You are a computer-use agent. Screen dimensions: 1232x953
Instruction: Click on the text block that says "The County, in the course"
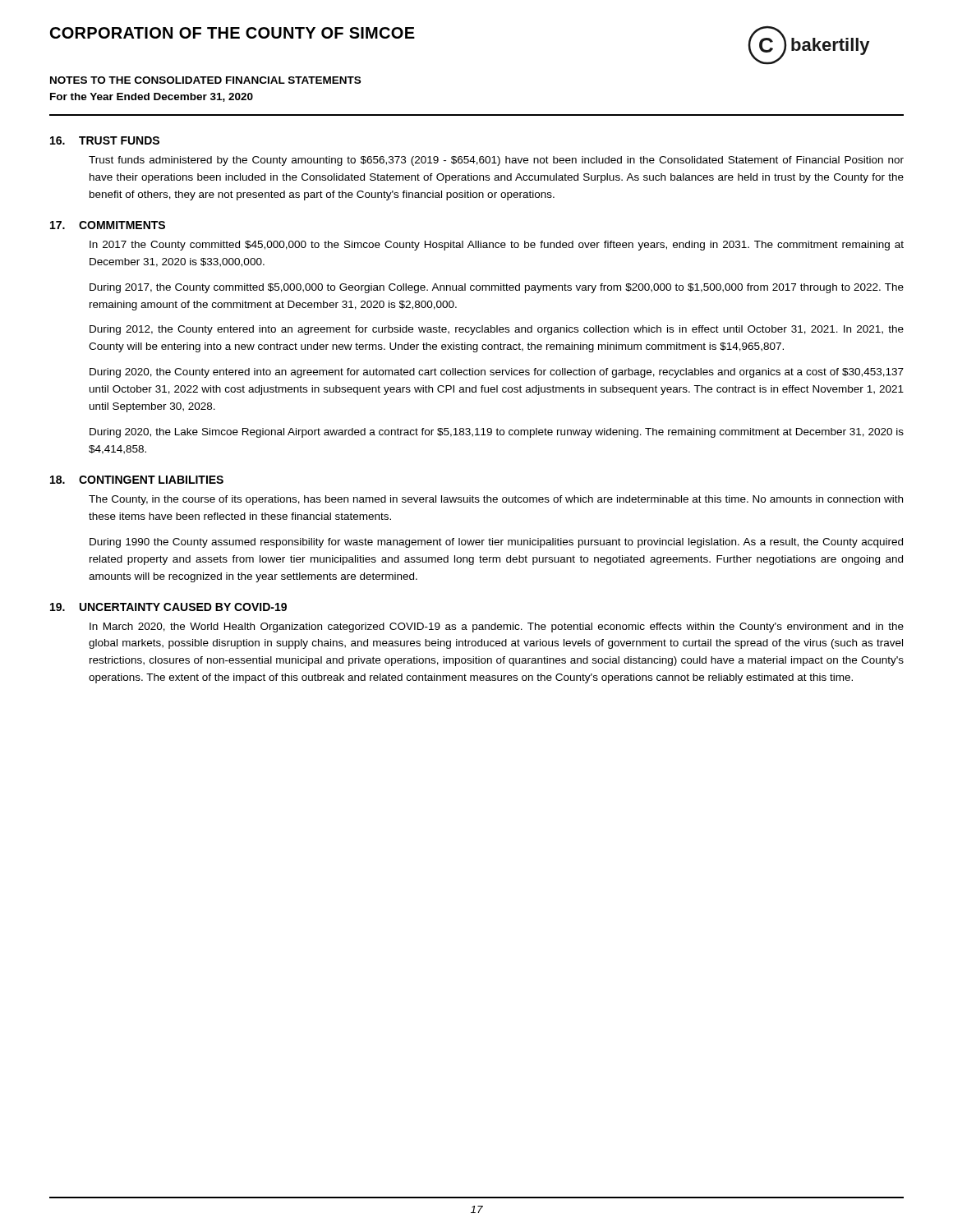(496, 507)
